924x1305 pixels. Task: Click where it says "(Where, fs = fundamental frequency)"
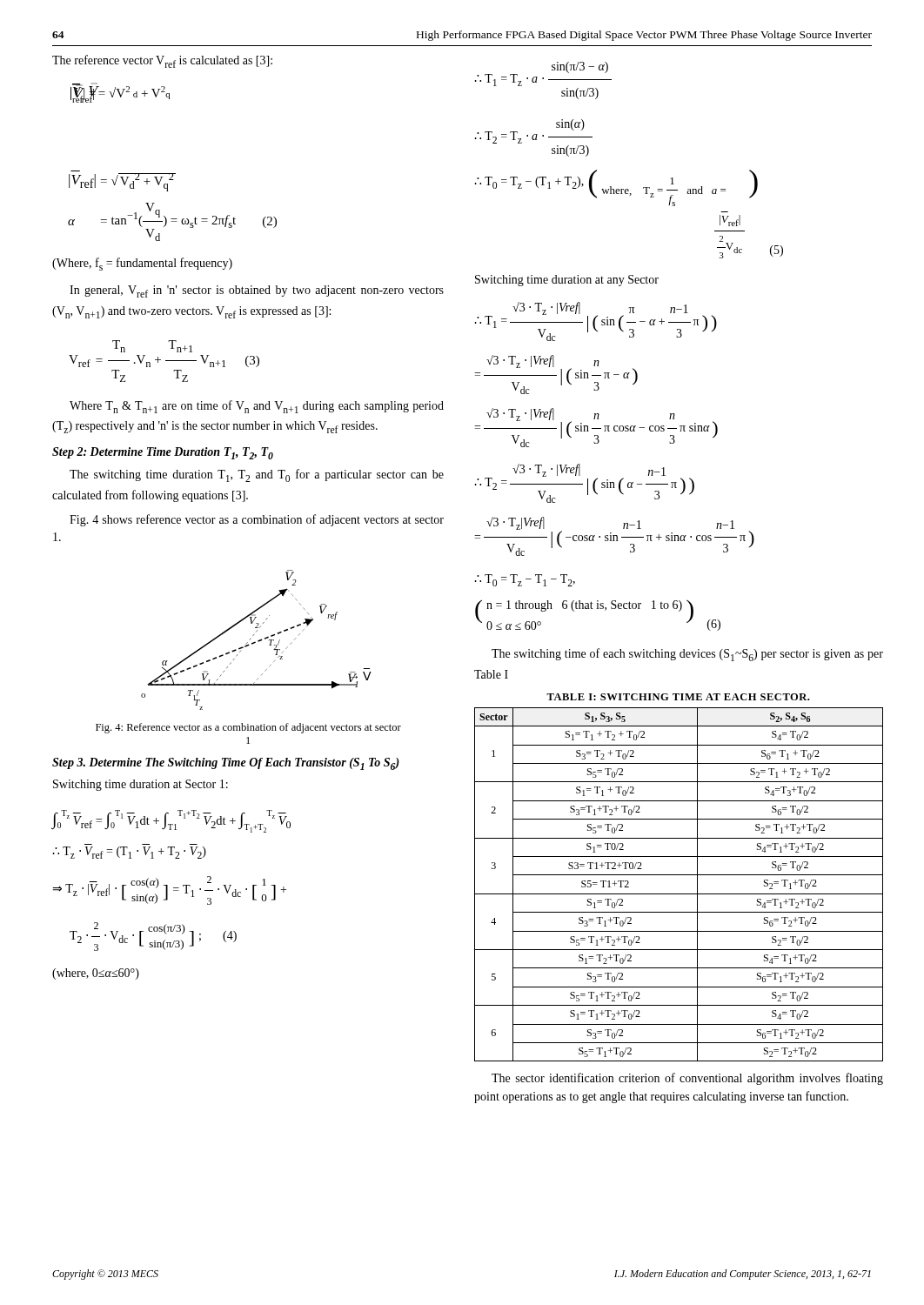coord(142,264)
